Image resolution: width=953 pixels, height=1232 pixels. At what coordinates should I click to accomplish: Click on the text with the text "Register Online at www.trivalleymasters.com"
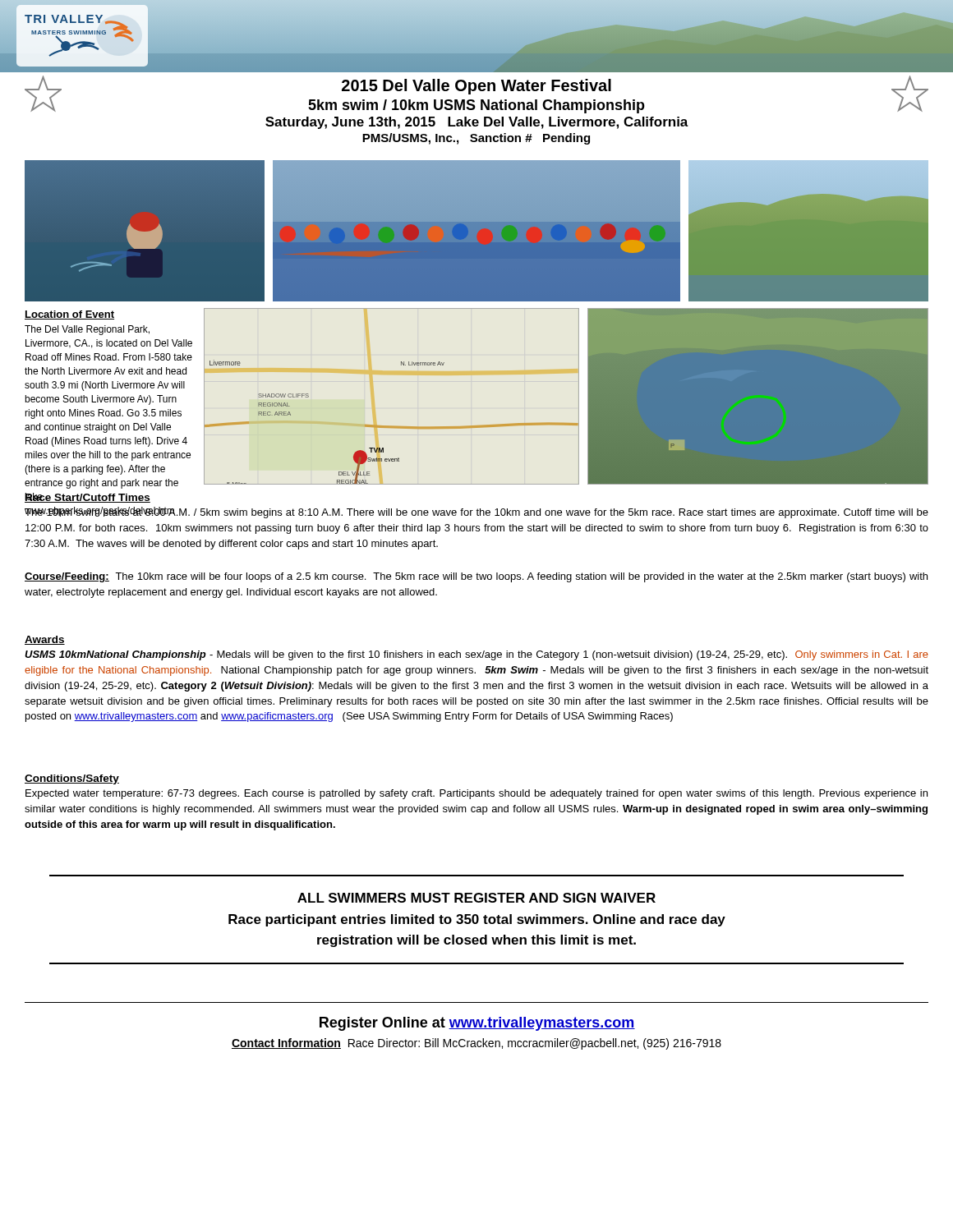click(x=476, y=1023)
